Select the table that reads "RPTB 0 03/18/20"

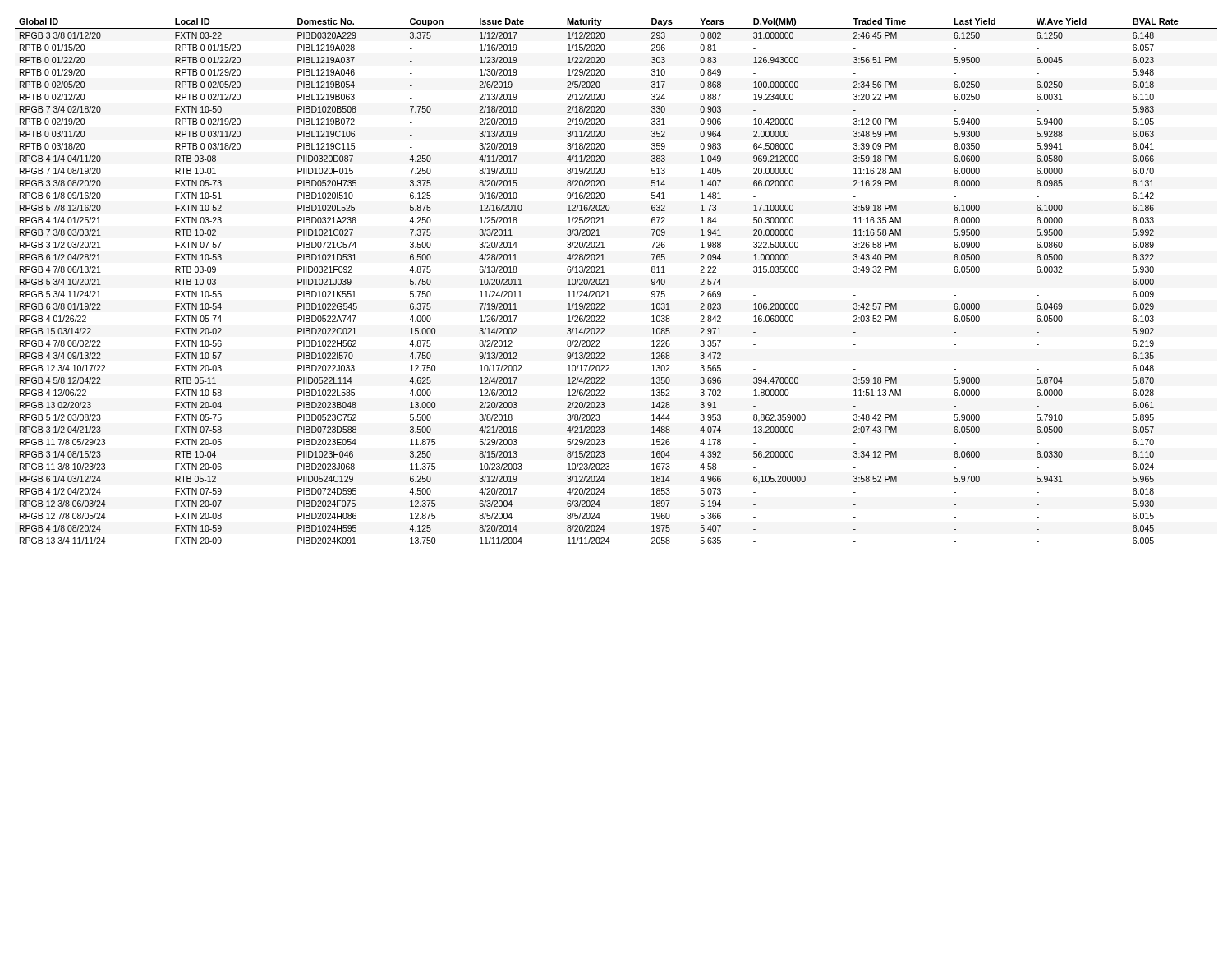[616, 281]
